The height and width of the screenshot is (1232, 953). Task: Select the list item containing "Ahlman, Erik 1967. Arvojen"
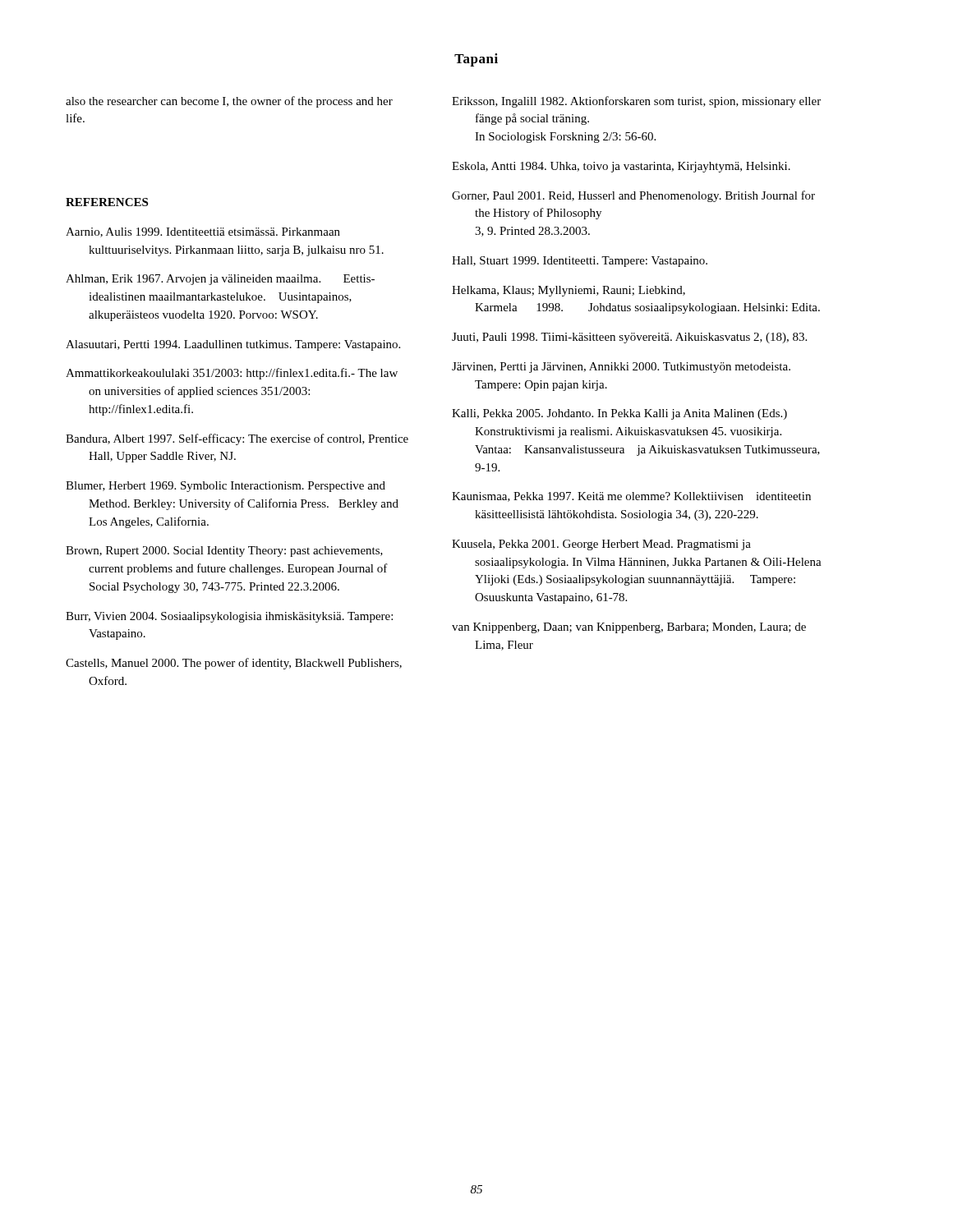[220, 297]
